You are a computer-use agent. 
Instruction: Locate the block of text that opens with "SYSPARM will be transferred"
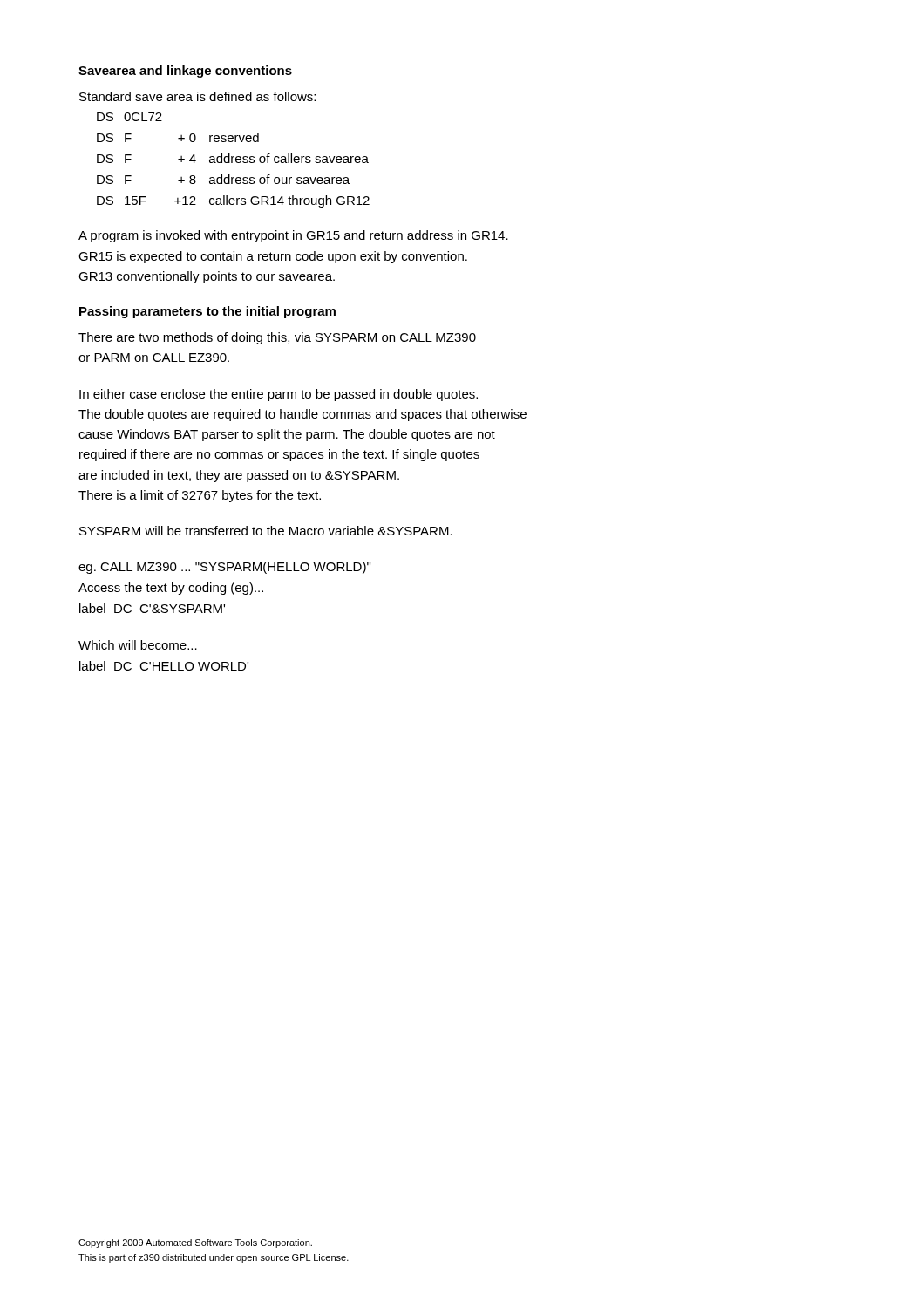pos(266,531)
